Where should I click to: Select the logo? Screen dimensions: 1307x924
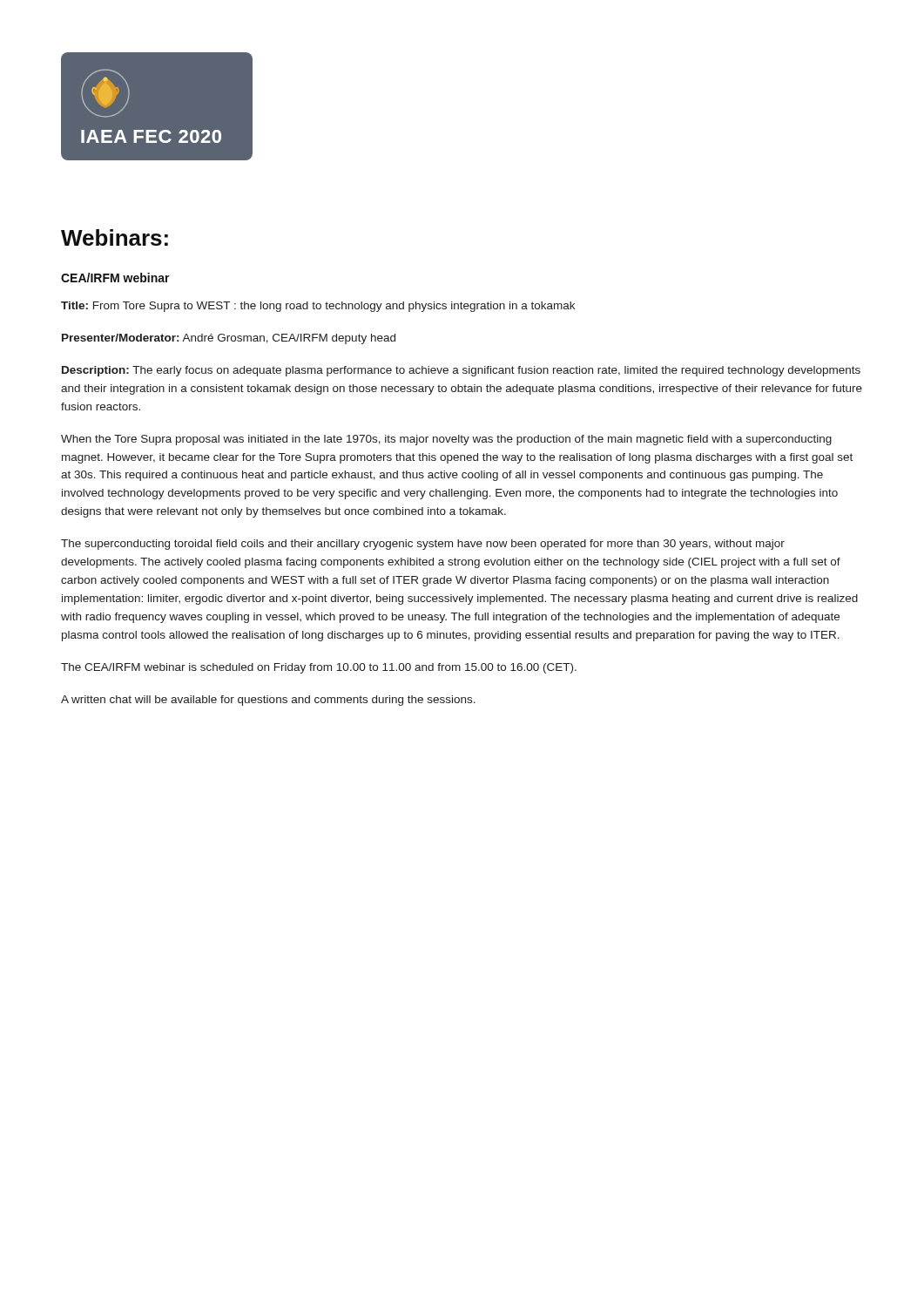157,123
